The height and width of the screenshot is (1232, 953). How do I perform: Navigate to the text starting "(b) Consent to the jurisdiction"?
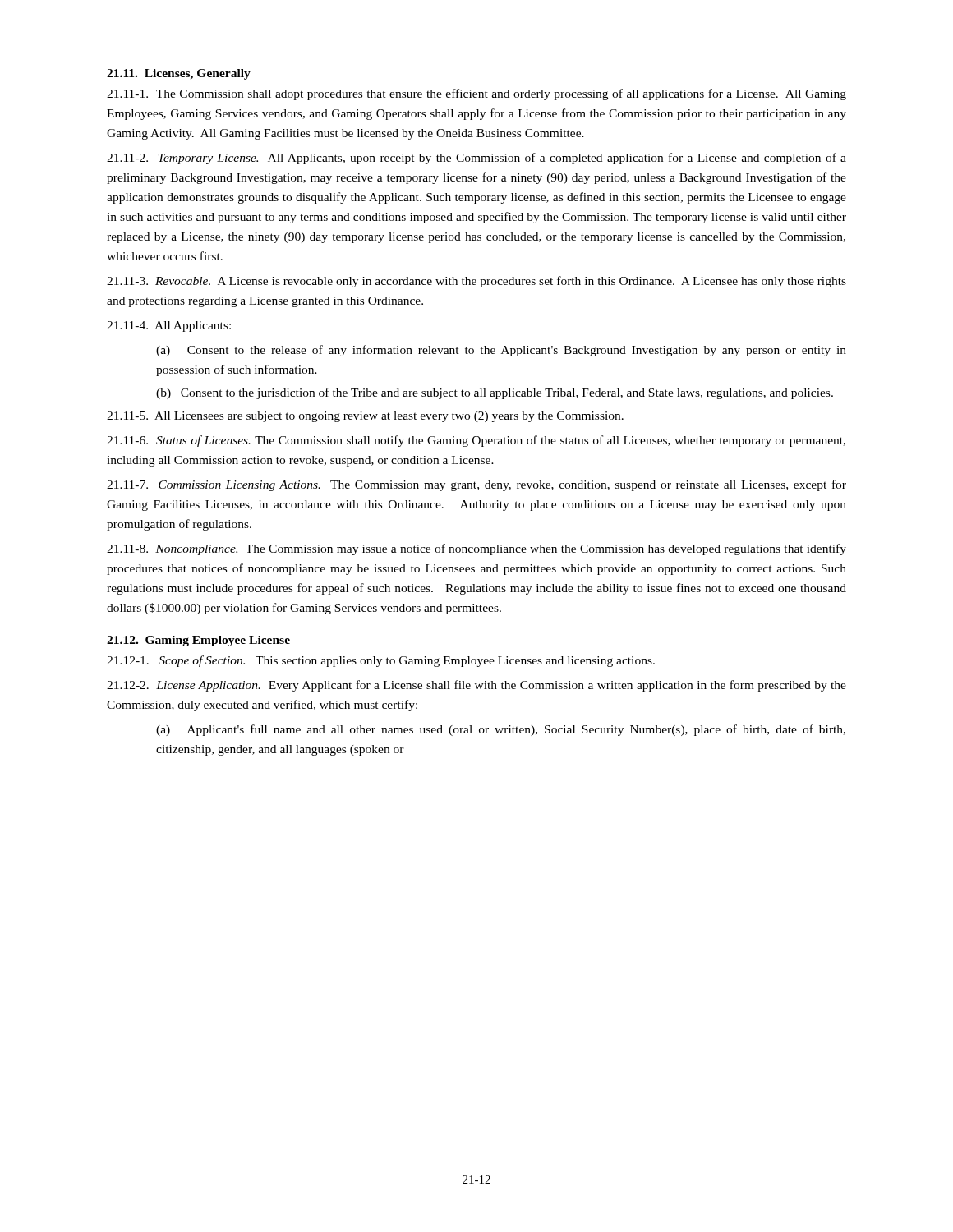click(495, 392)
